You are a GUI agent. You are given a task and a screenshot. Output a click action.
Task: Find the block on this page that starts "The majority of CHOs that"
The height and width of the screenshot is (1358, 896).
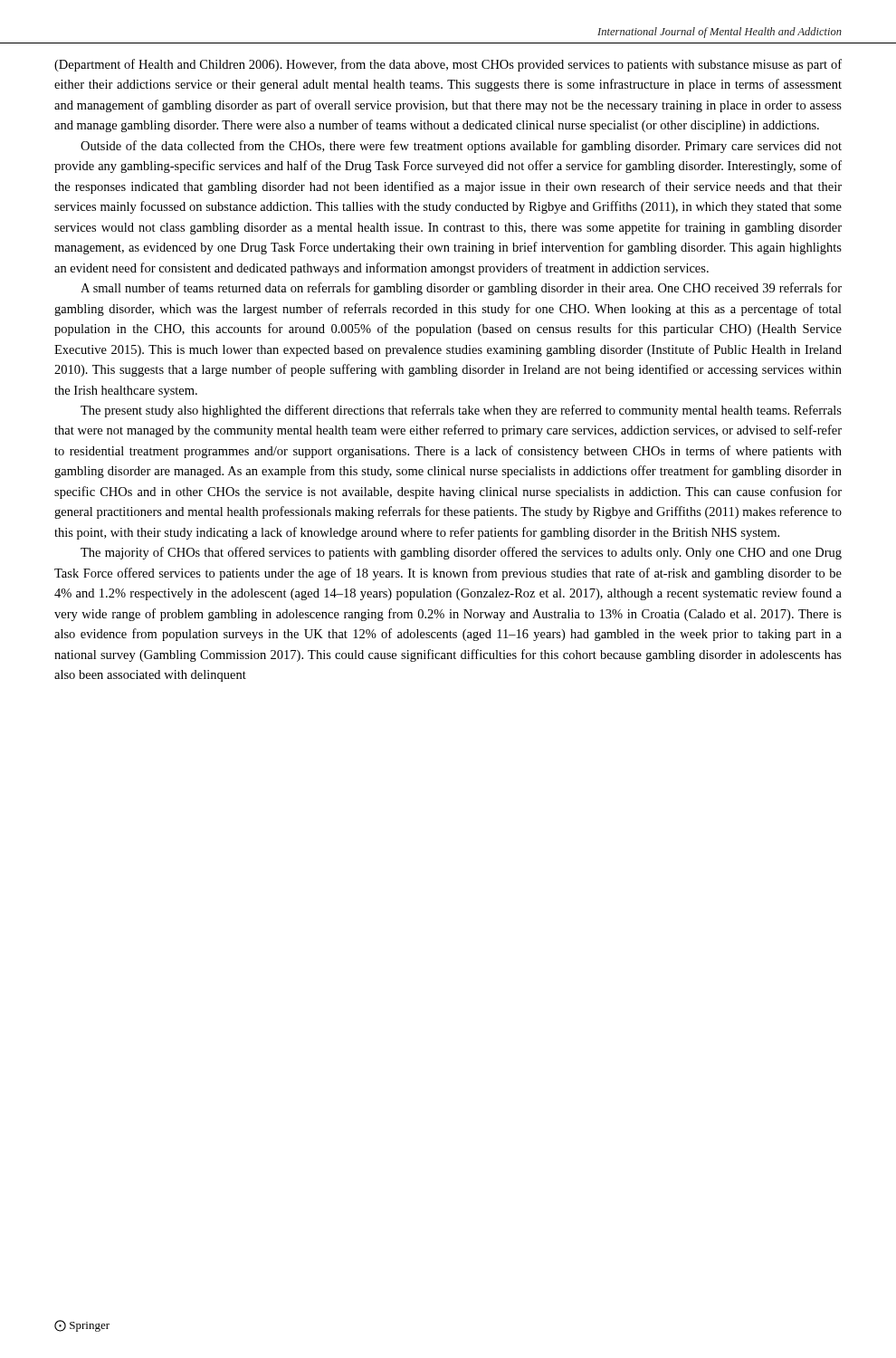click(448, 614)
